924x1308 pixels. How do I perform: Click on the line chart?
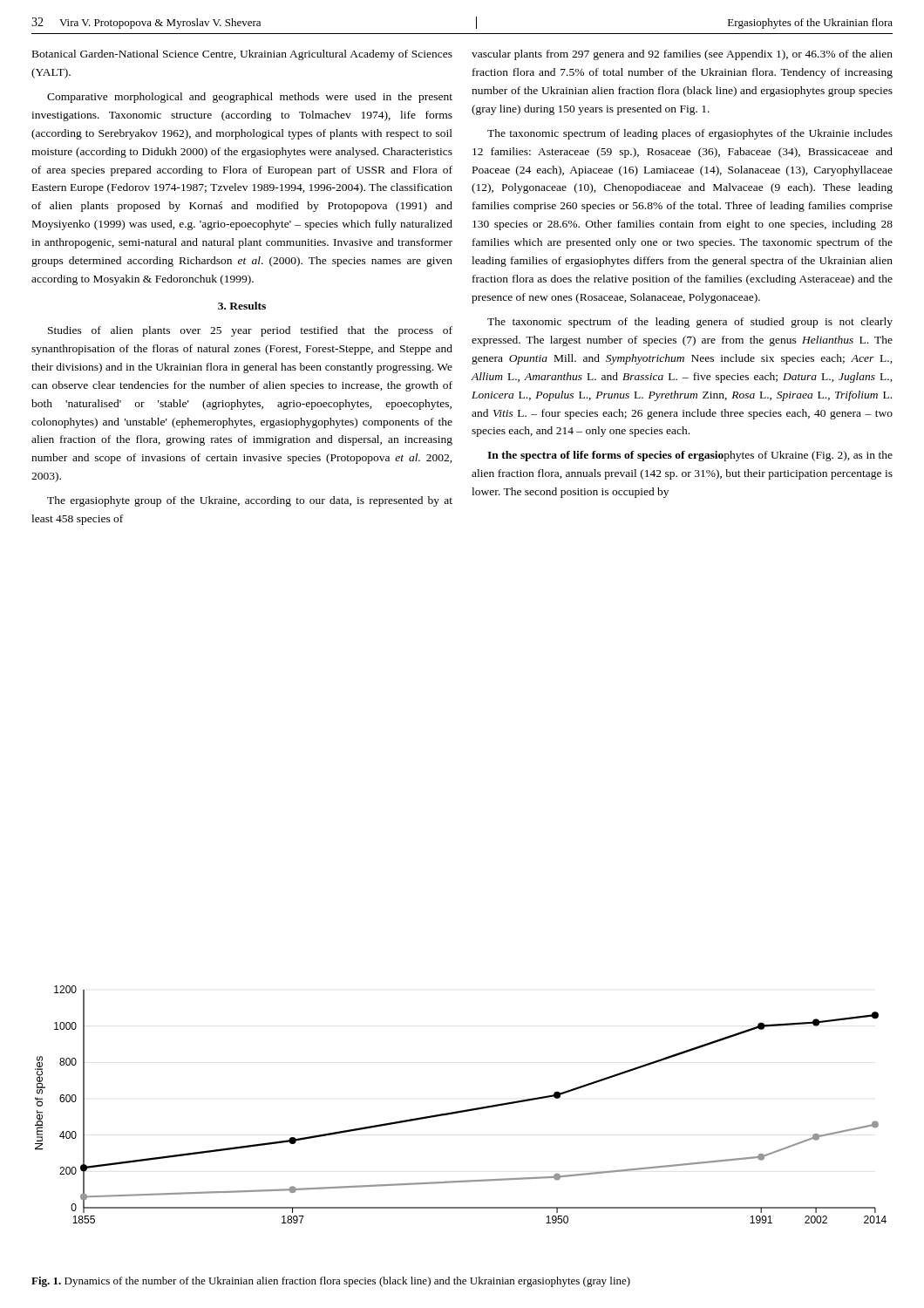pos(462,1116)
